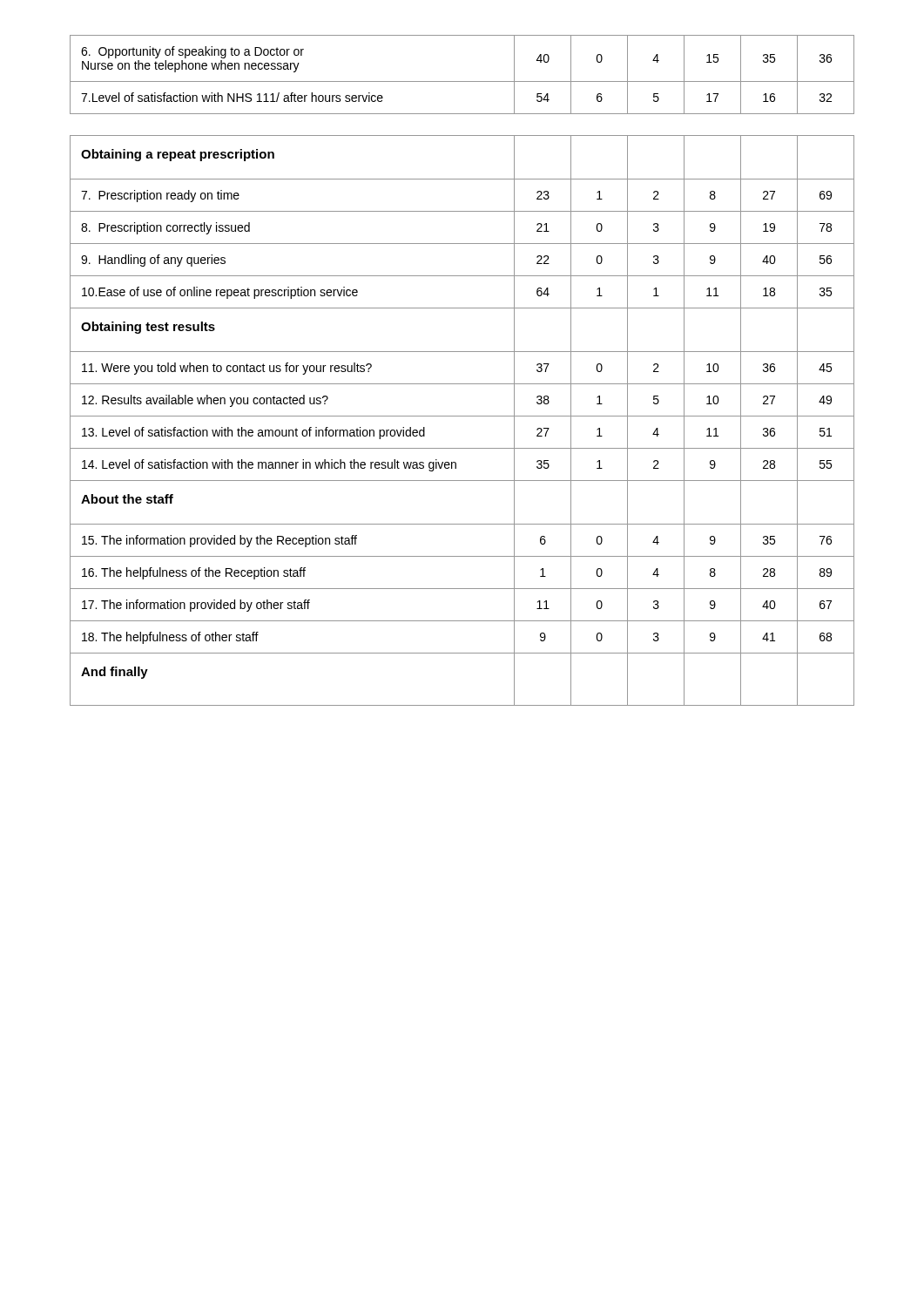
Task: Select the table that reads "7.Level of satisfaction"
Action: [x=462, y=74]
